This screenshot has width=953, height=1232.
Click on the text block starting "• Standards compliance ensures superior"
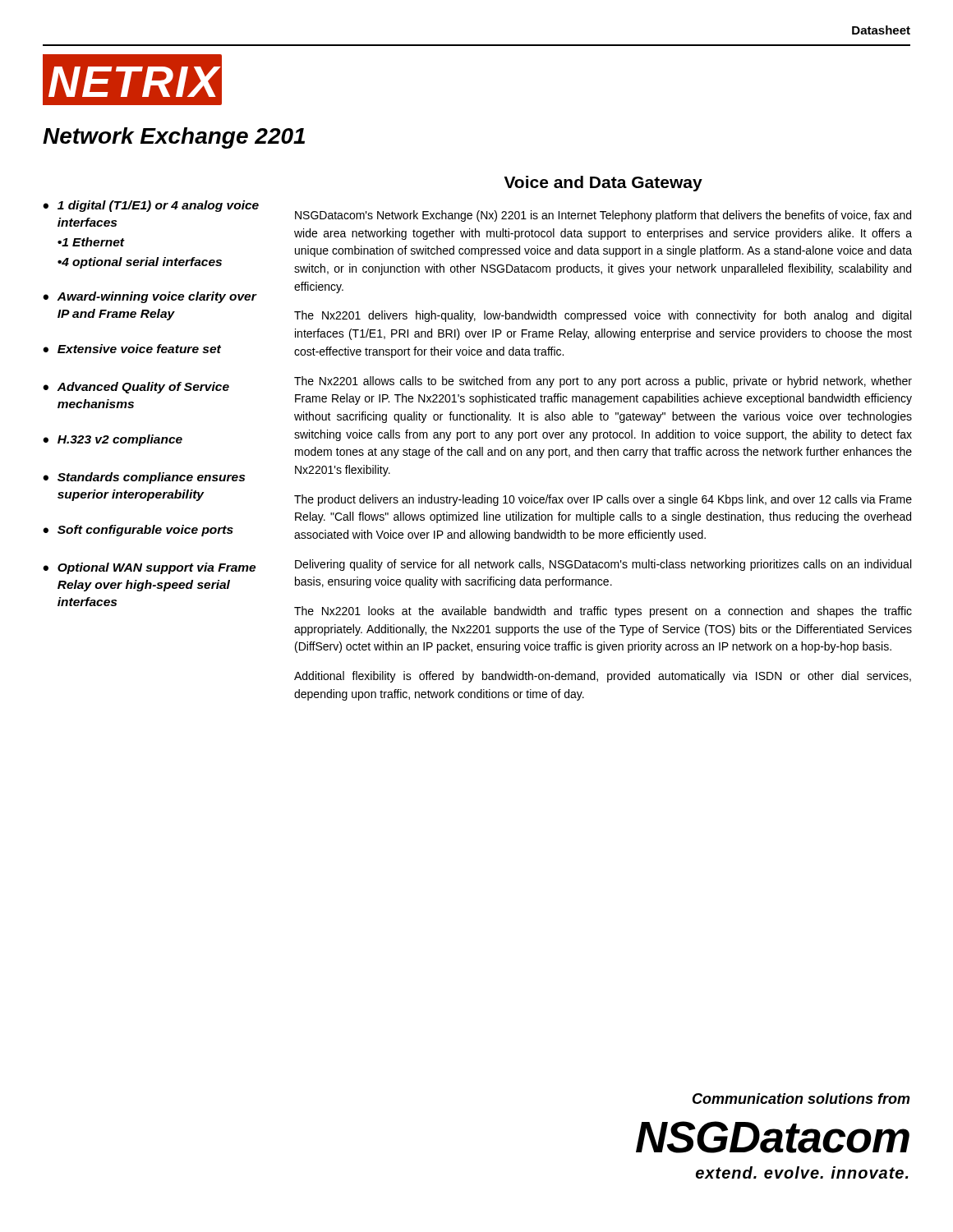coord(154,486)
